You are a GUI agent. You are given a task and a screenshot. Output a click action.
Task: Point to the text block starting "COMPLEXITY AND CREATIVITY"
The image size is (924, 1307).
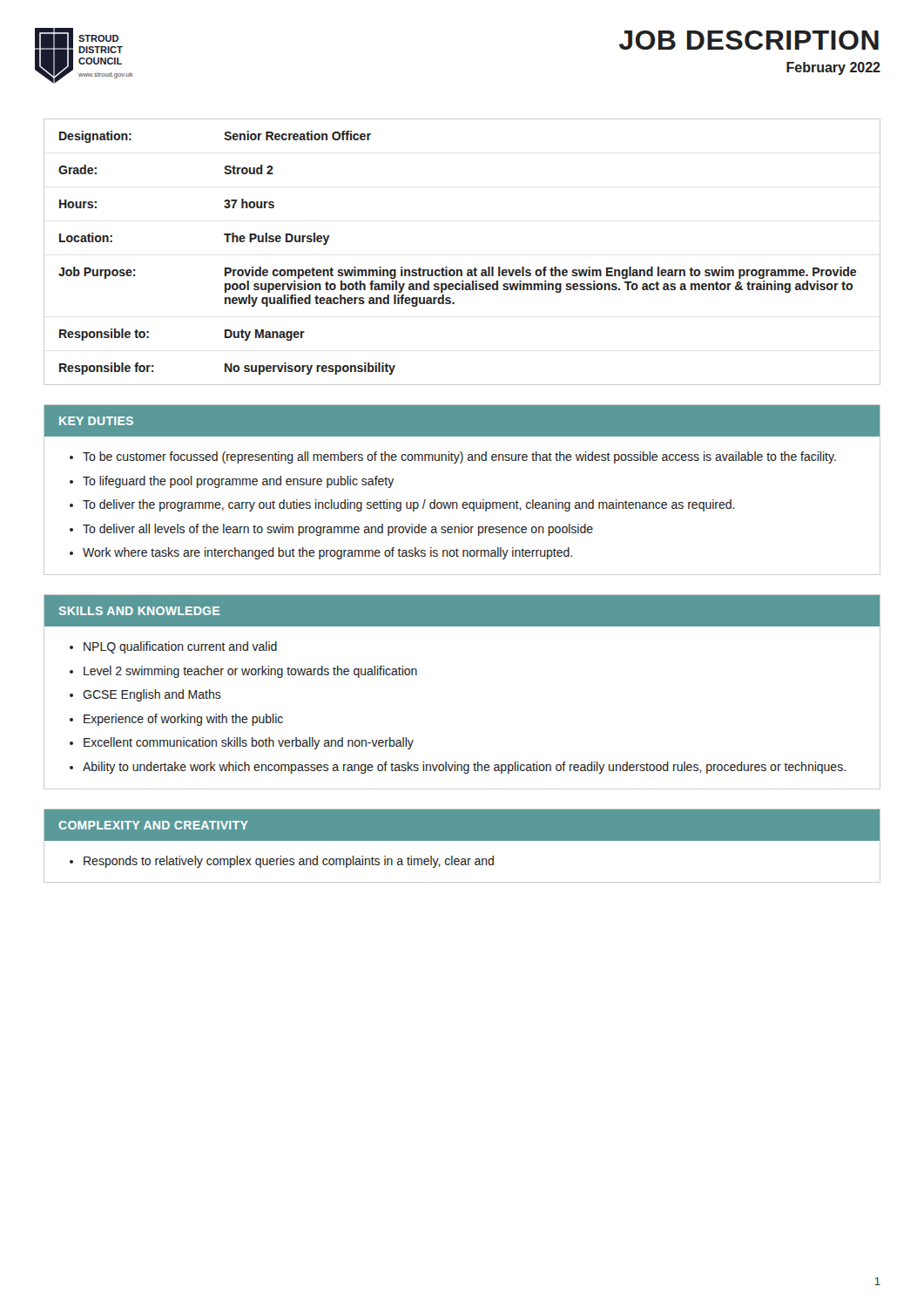tap(153, 825)
